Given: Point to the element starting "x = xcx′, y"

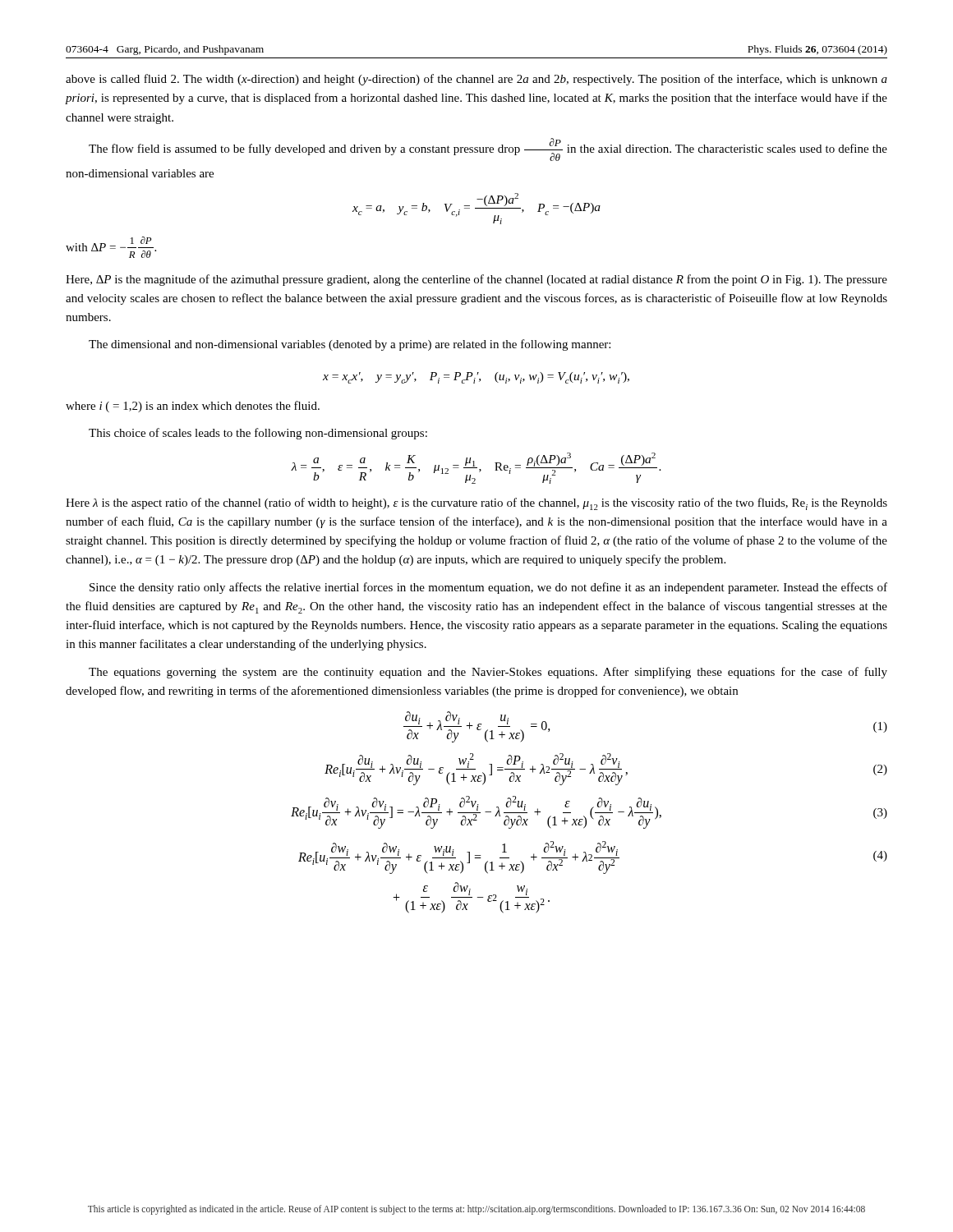Looking at the screenshot, I should [x=476, y=376].
